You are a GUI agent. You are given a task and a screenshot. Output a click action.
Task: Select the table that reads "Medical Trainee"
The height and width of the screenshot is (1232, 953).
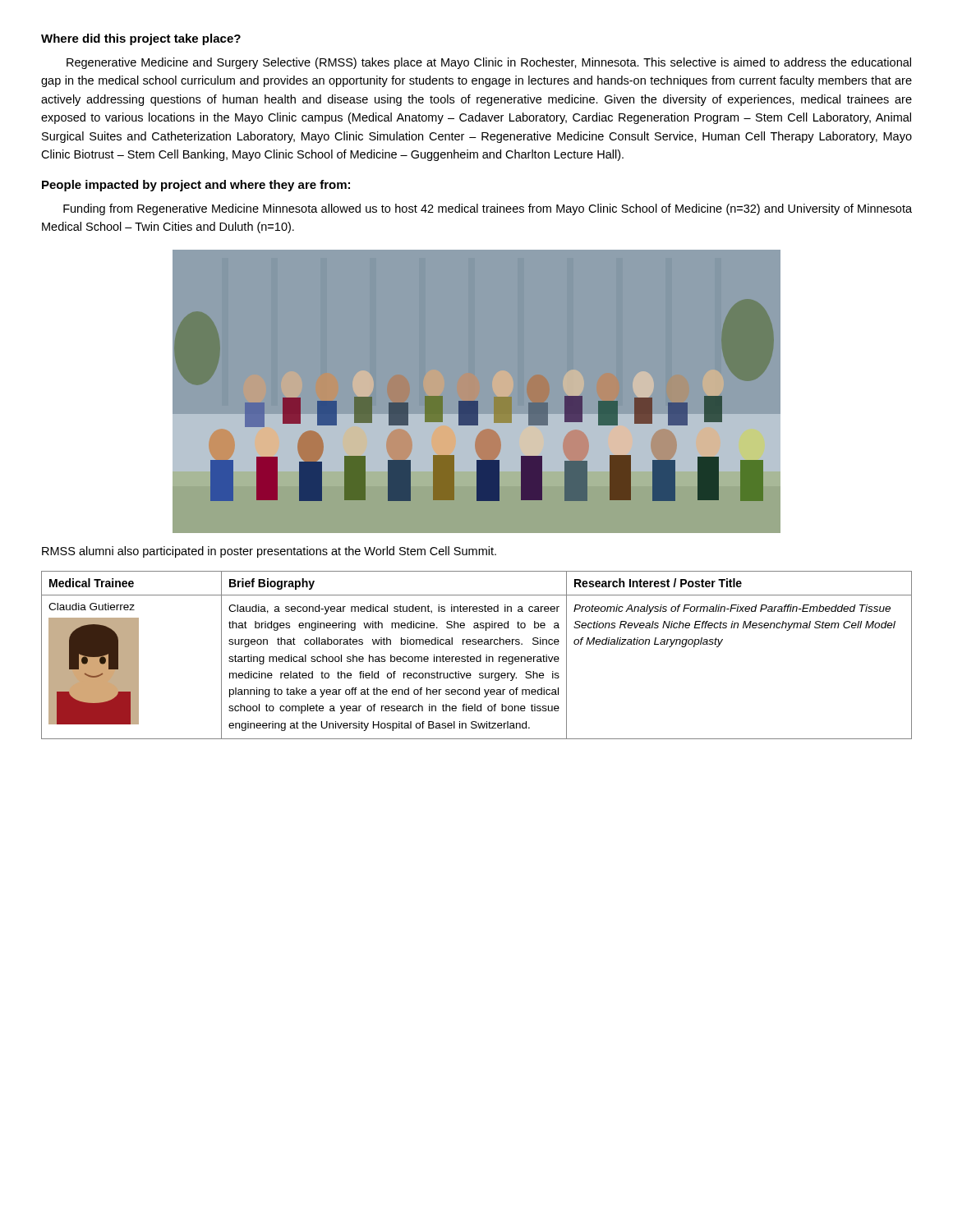(476, 655)
